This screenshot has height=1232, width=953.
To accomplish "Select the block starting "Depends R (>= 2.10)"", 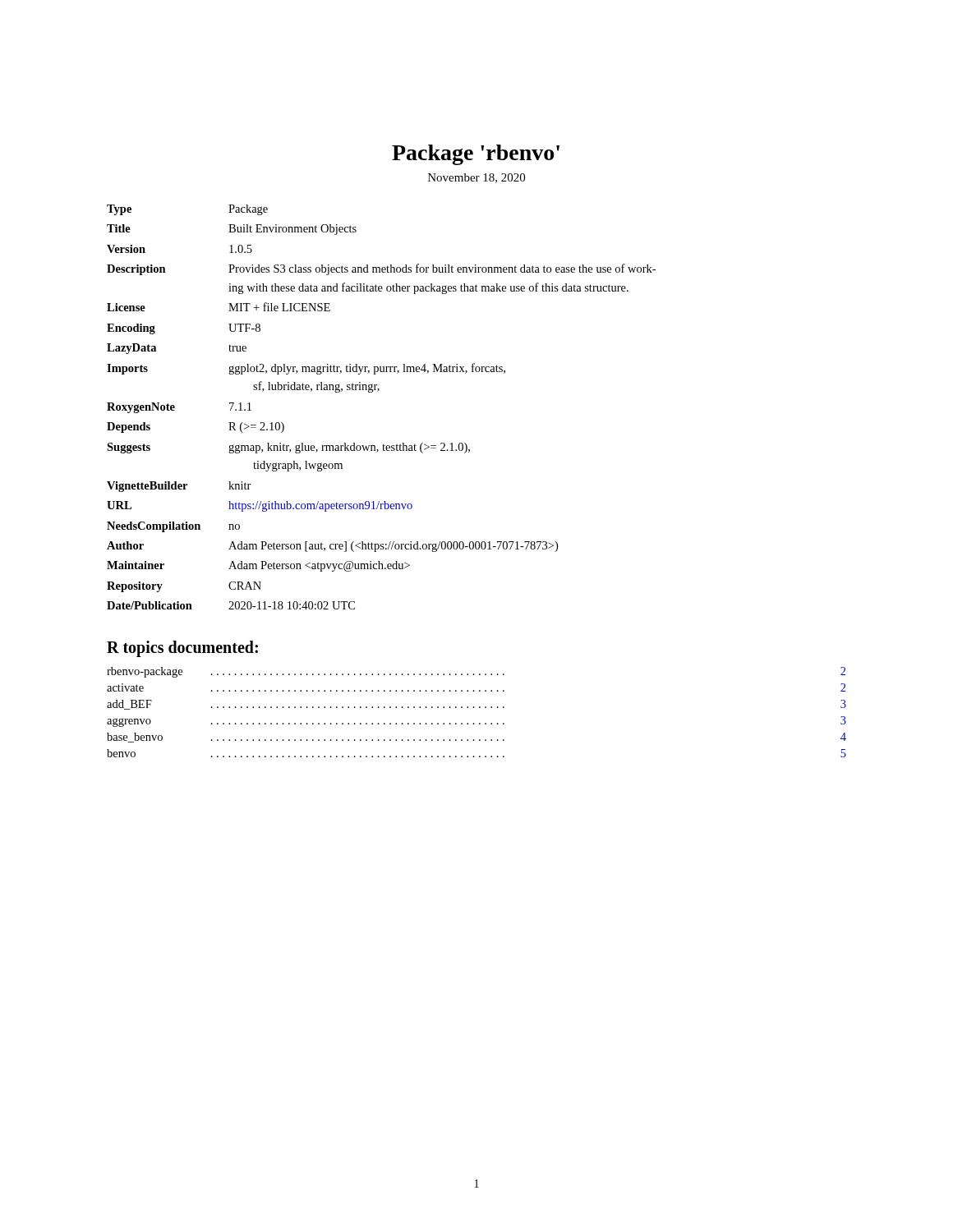I will 123,428.
